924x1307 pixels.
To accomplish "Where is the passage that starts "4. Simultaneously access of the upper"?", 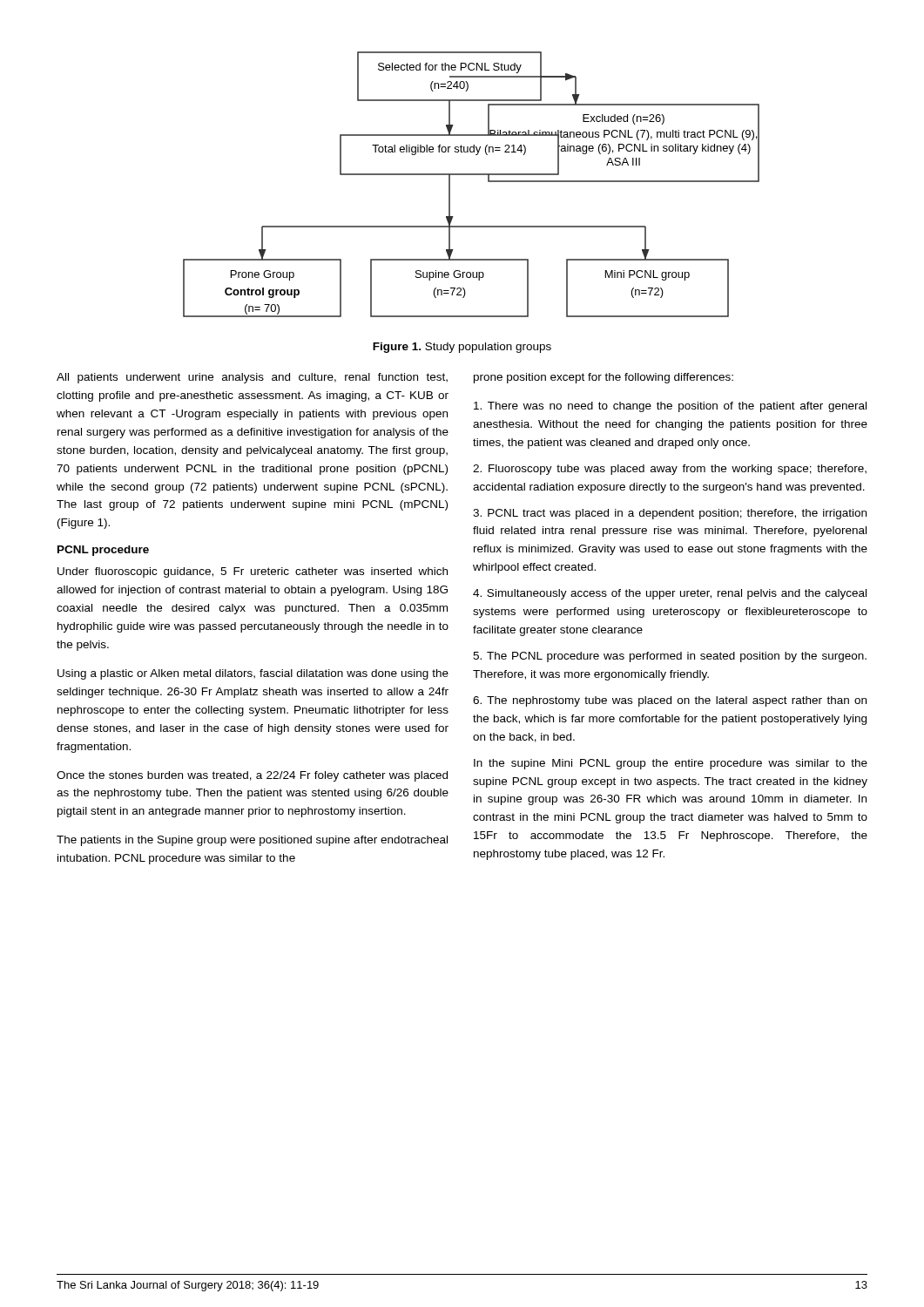I will 670,611.
